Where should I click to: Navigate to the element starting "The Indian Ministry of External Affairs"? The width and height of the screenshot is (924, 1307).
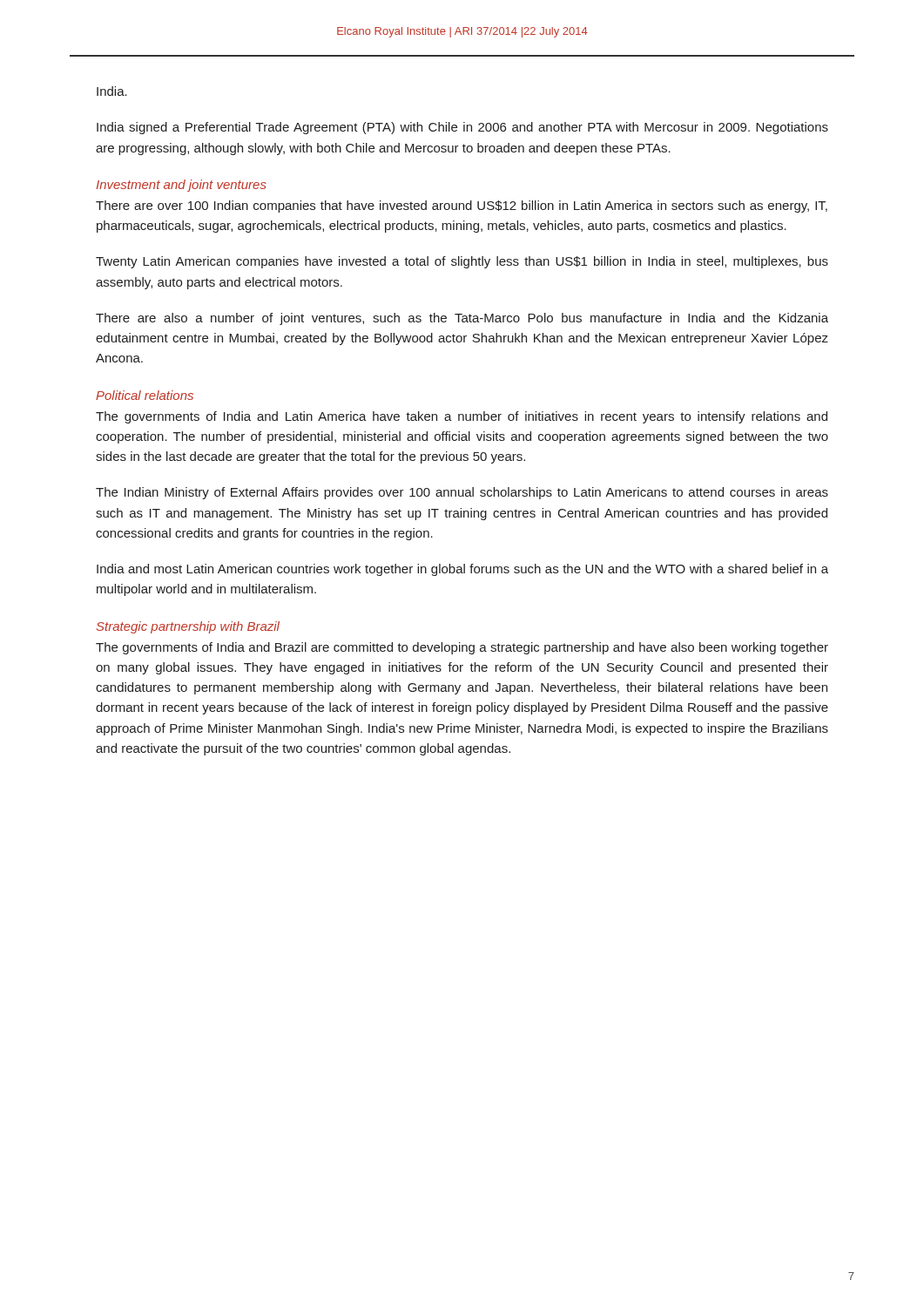(462, 512)
